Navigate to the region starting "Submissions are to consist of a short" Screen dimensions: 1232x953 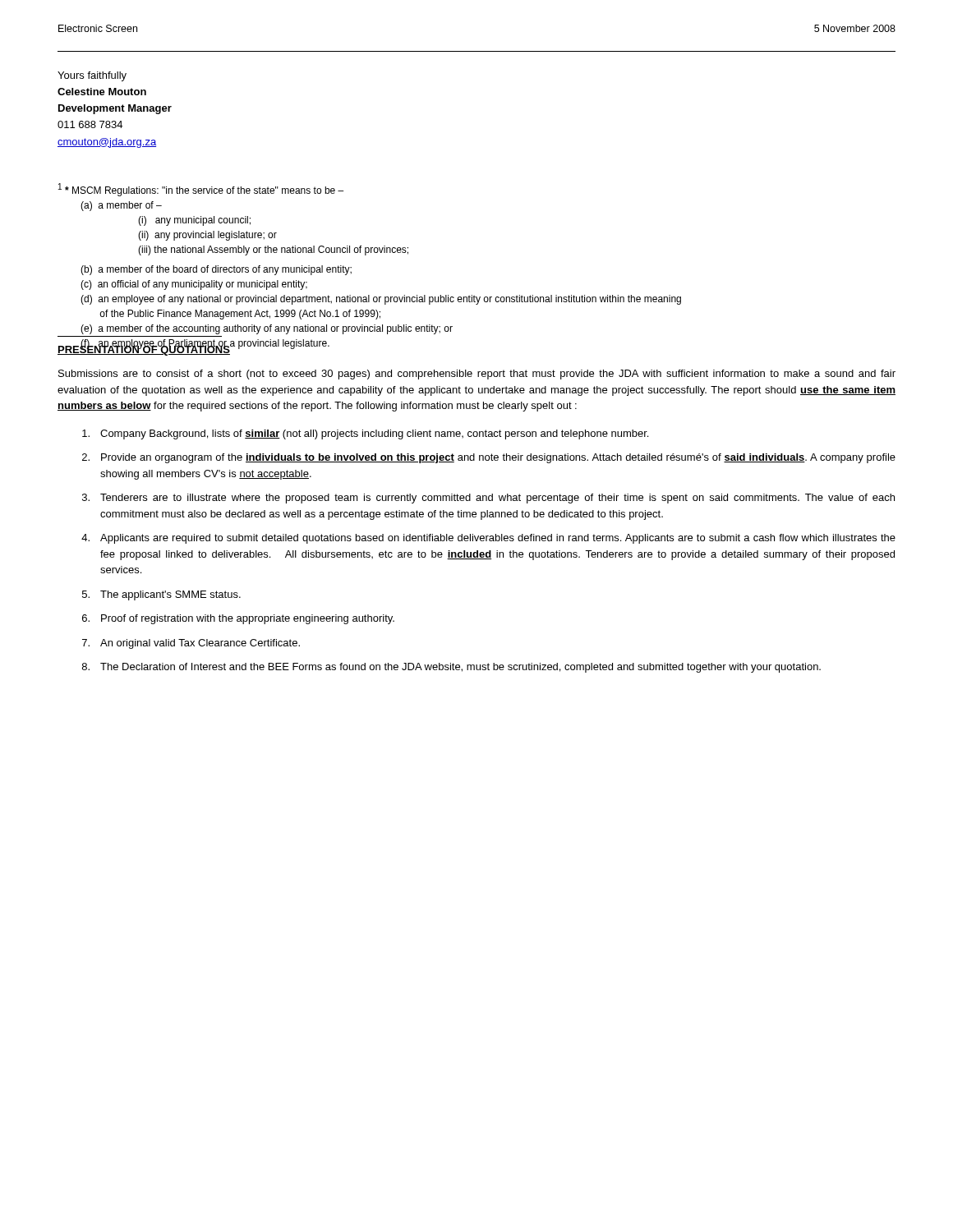476,389
